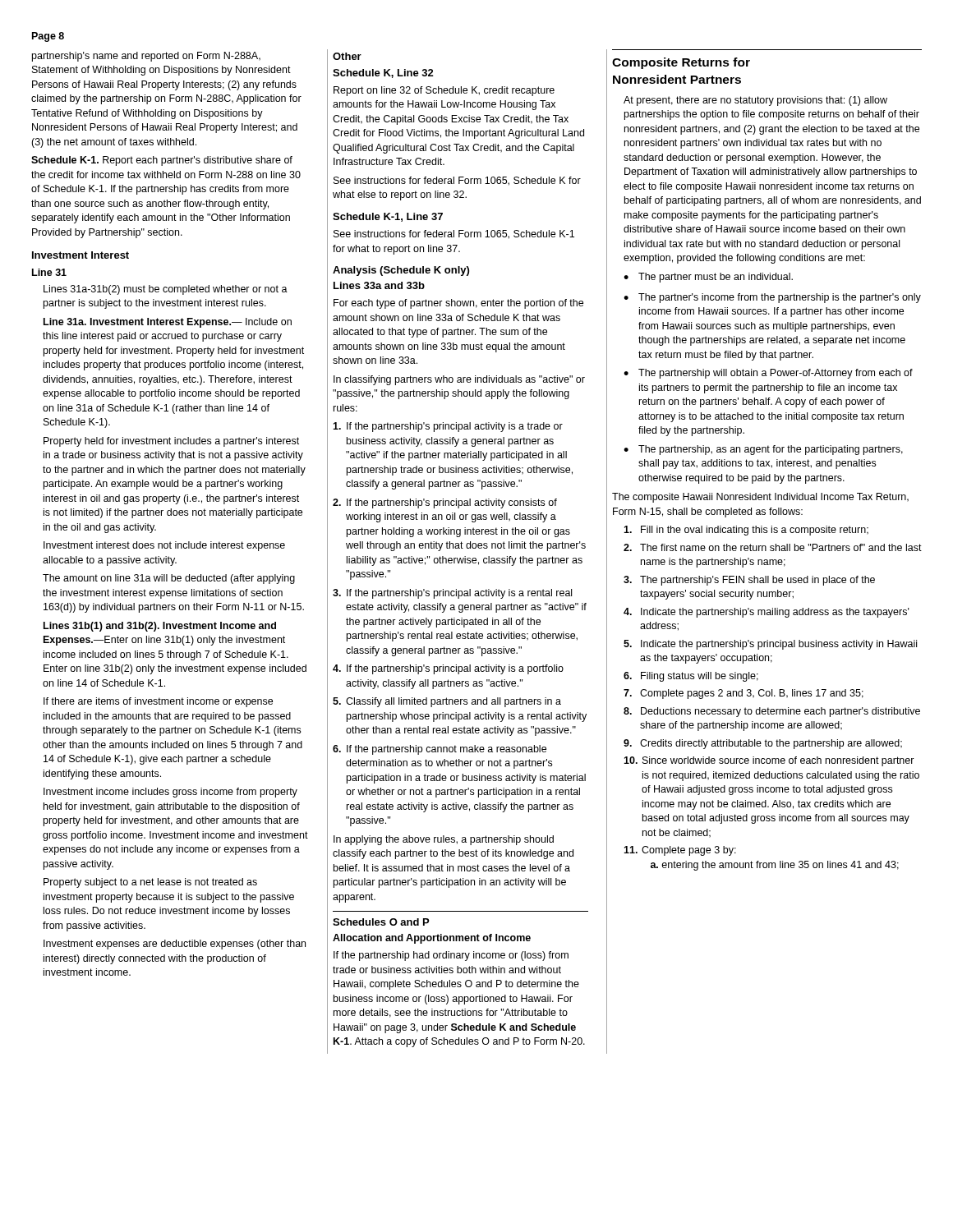The image size is (953, 1232).
Task: Locate the passage starting "Investment interest does not include interest expense"
Action: pyautogui.click(x=164, y=553)
